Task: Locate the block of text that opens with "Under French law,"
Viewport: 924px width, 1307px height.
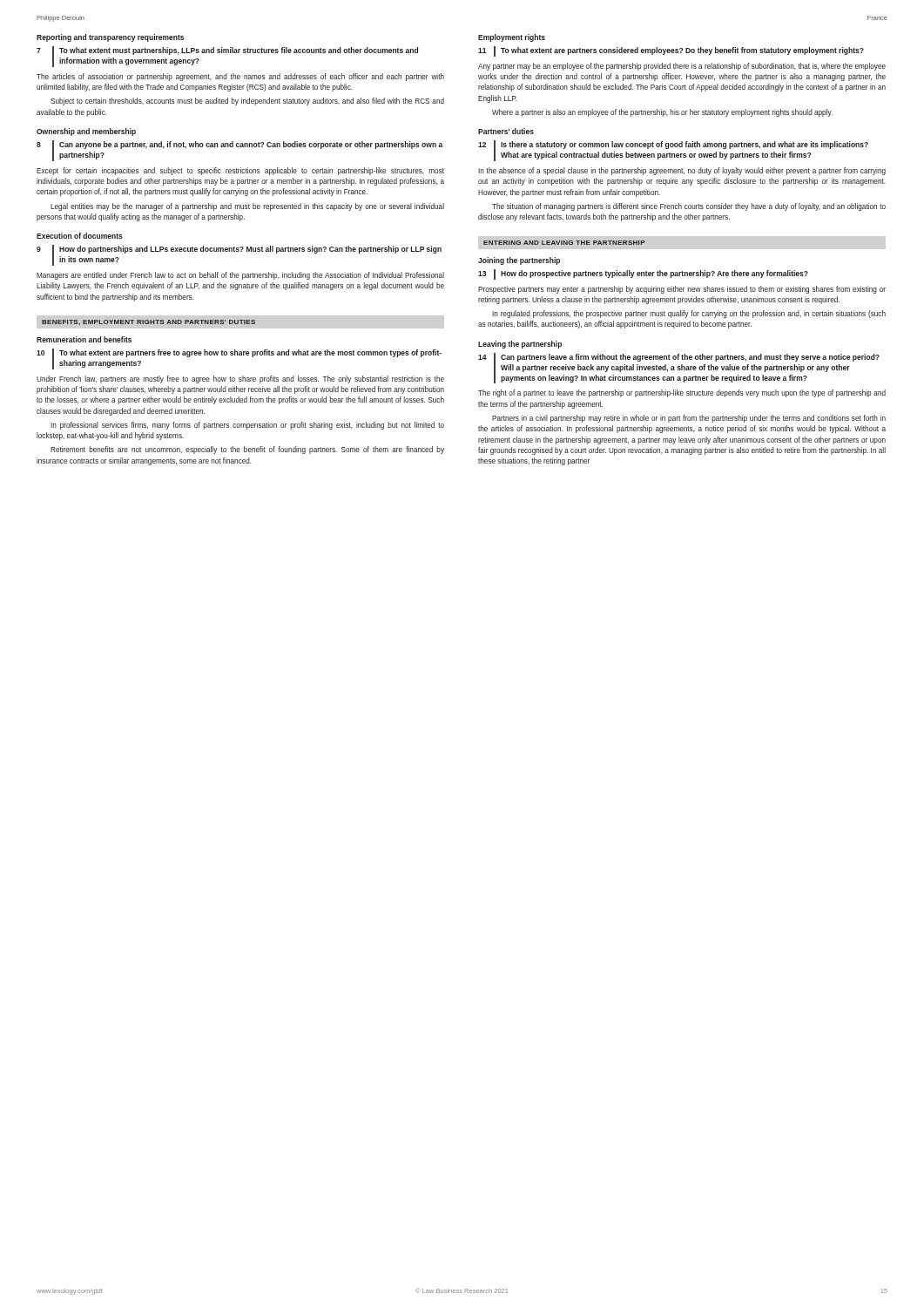Action: coord(240,421)
